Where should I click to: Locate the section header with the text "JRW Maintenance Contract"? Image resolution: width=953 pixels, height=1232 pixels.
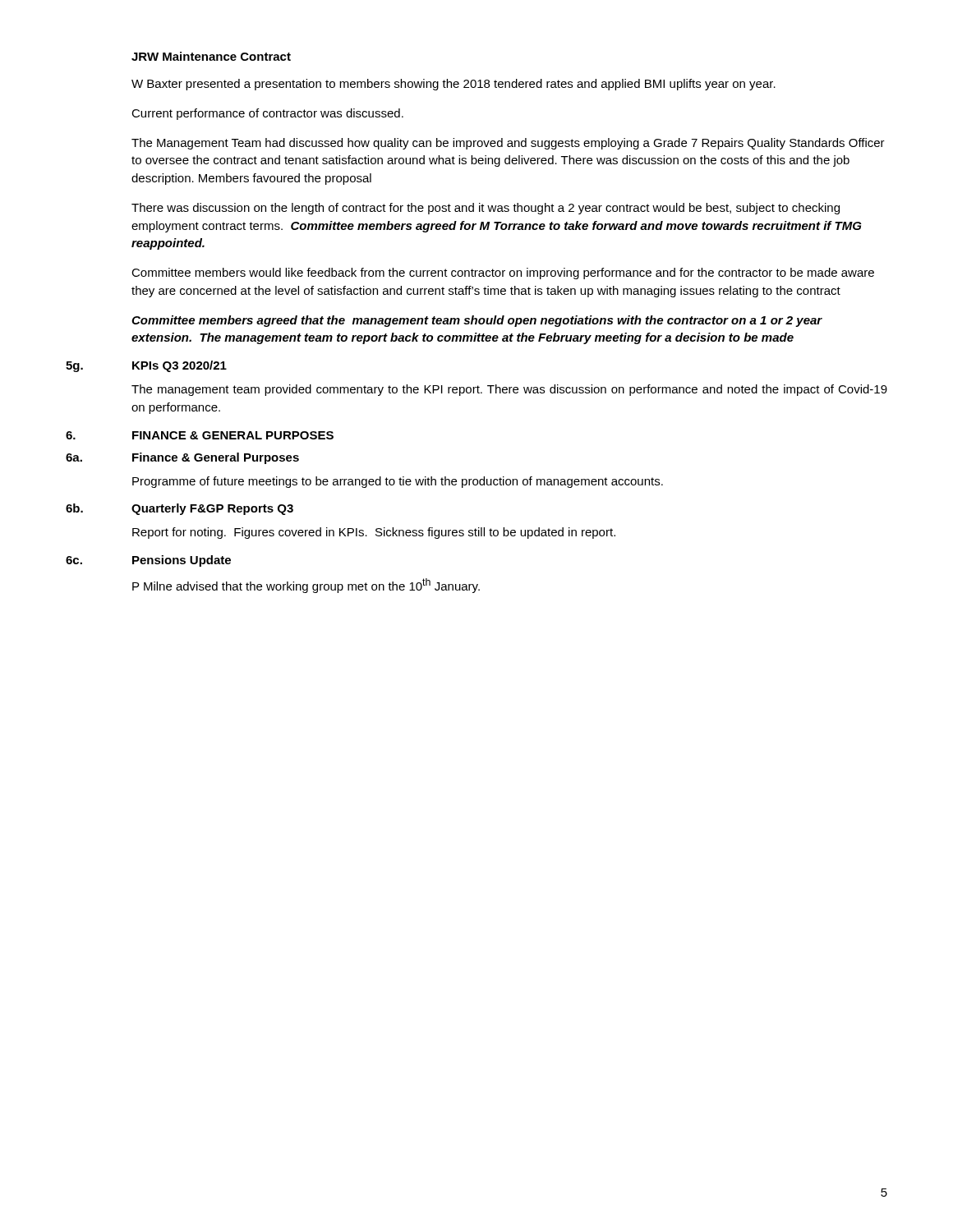pos(211,56)
